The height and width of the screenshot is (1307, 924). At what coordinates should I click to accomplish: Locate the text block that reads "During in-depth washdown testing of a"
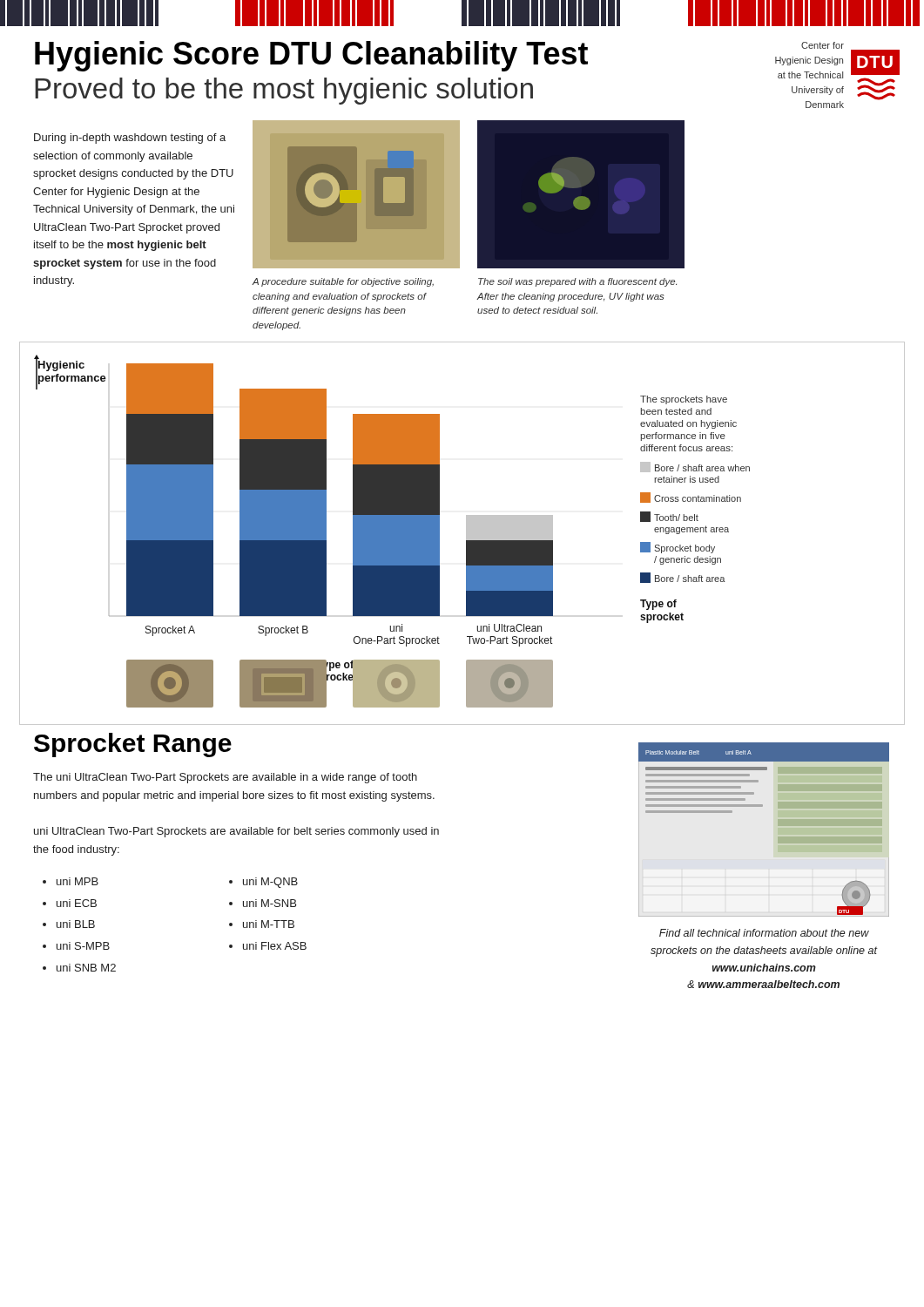tap(134, 209)
